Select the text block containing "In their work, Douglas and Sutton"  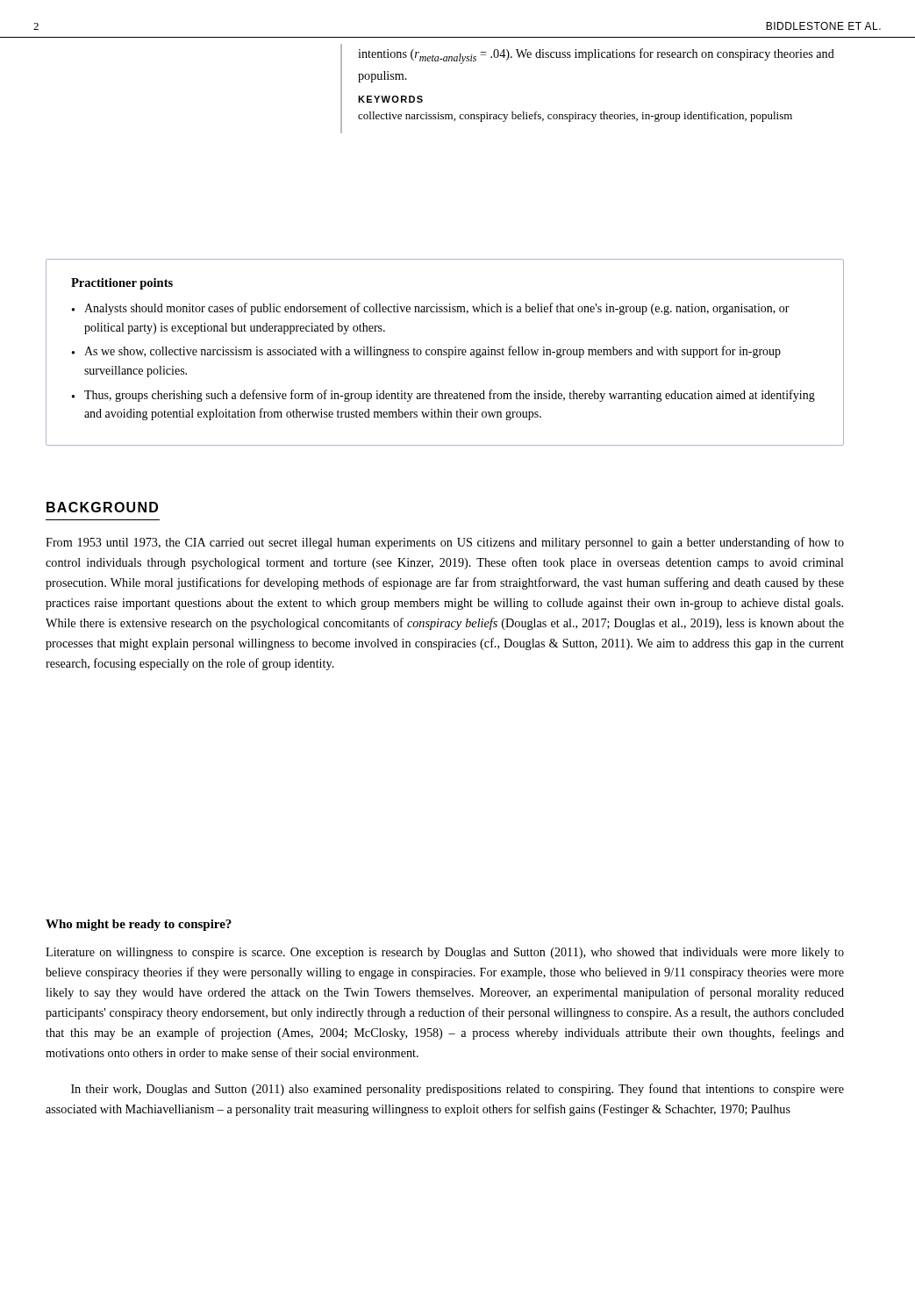[445, 1099]
